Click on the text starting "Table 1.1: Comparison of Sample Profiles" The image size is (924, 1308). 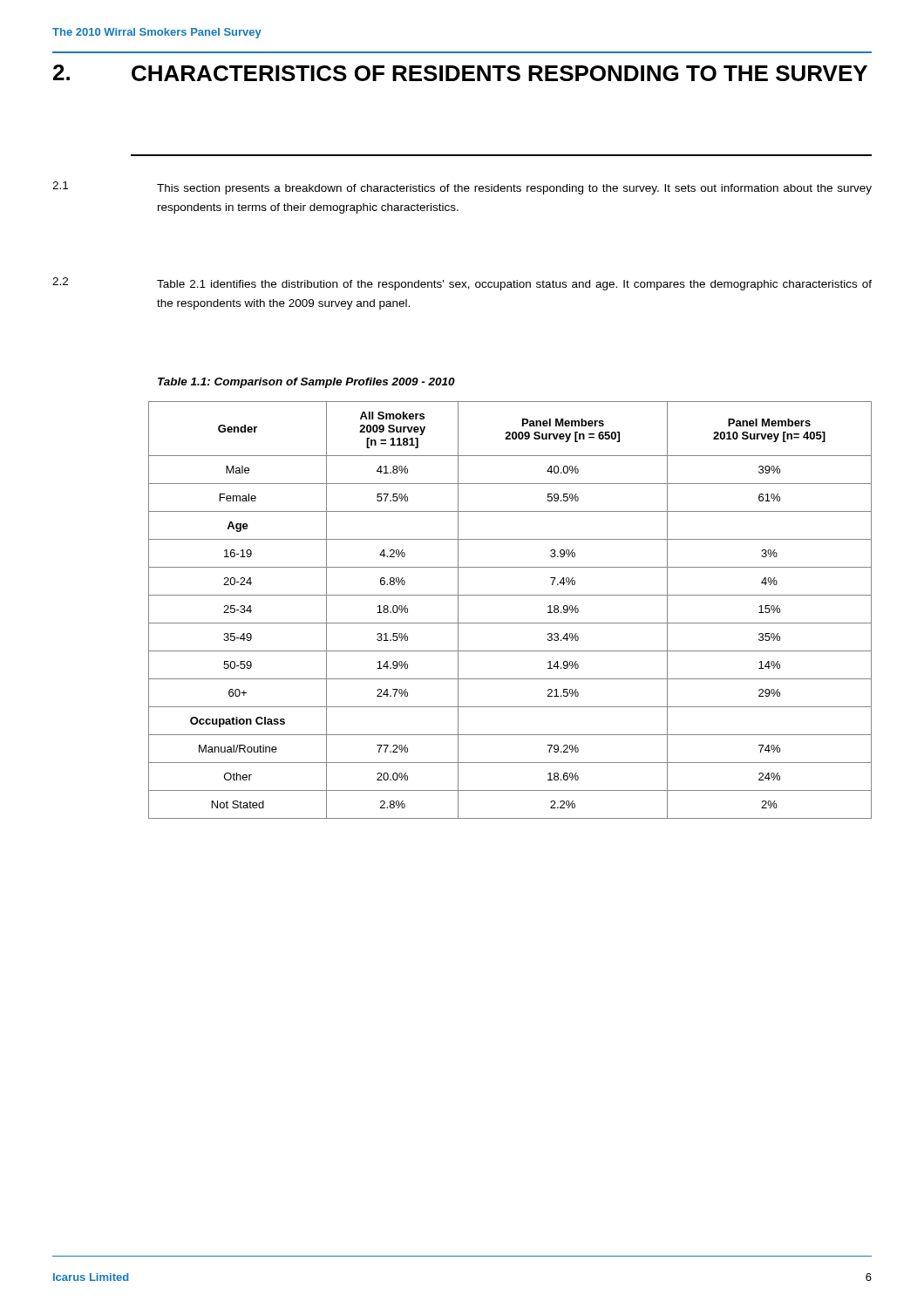click(306, 382)
